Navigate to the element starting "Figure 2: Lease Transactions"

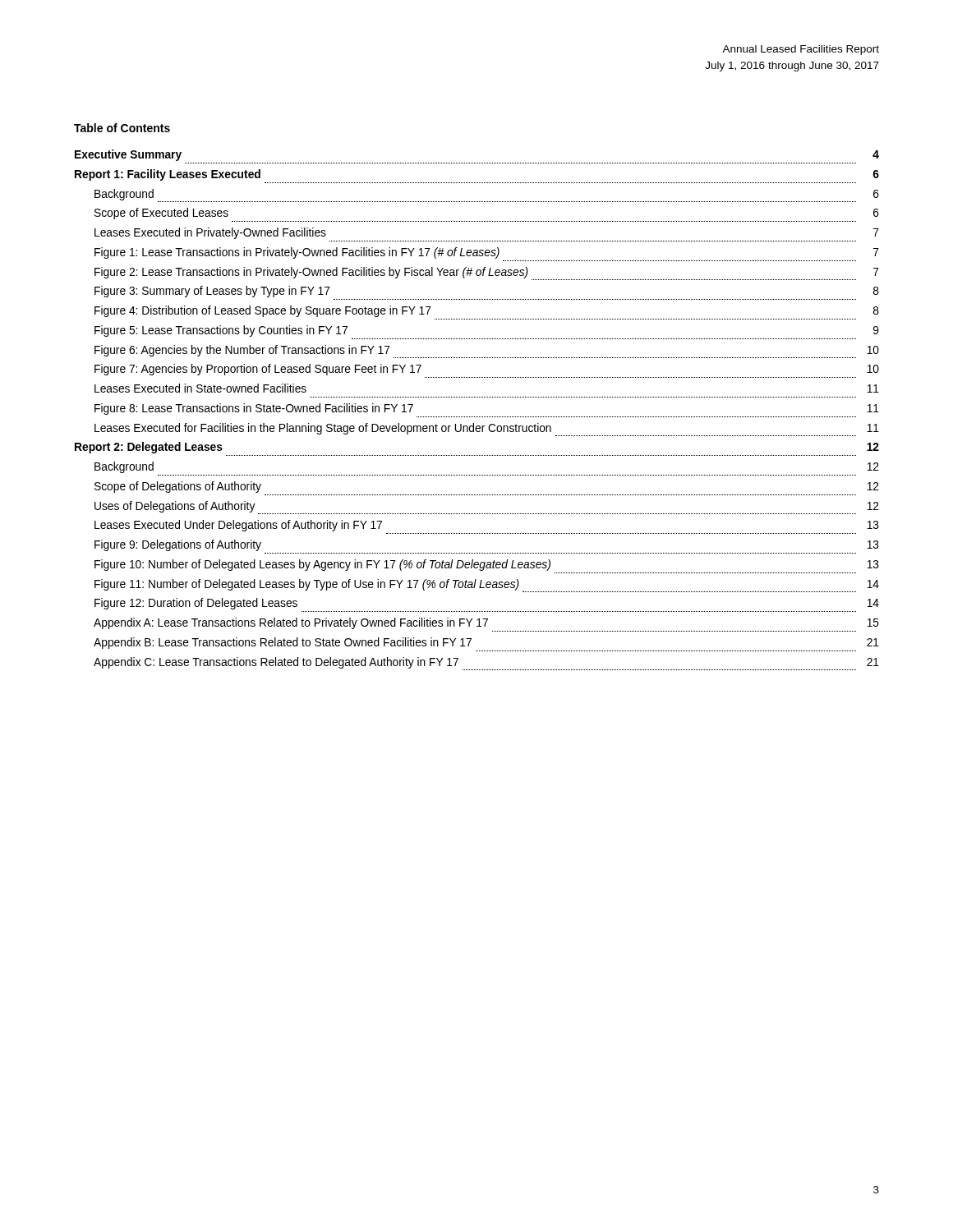tap(476, 273)
